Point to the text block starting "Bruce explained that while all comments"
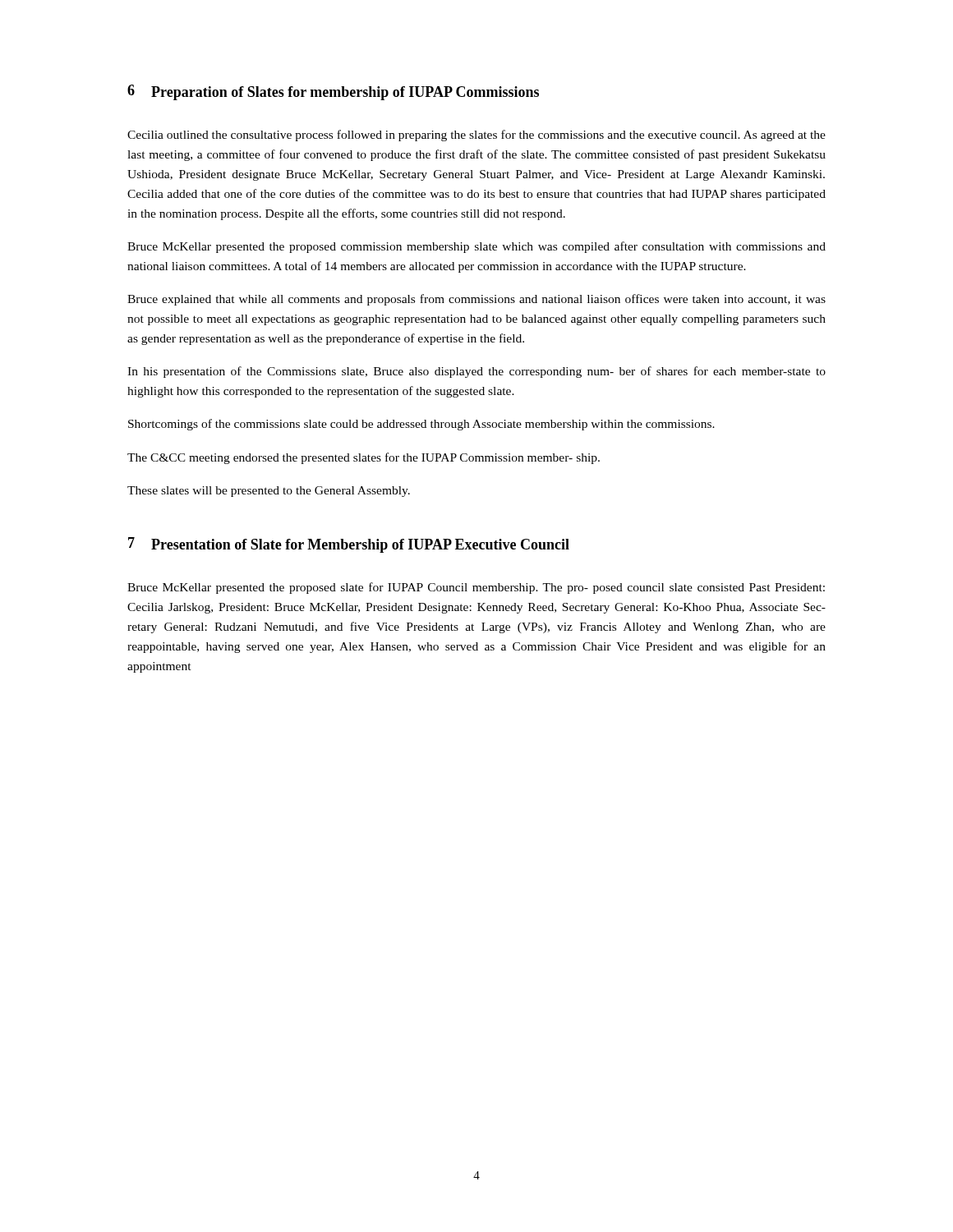953x1232 pixels. (x=476, y=319)
